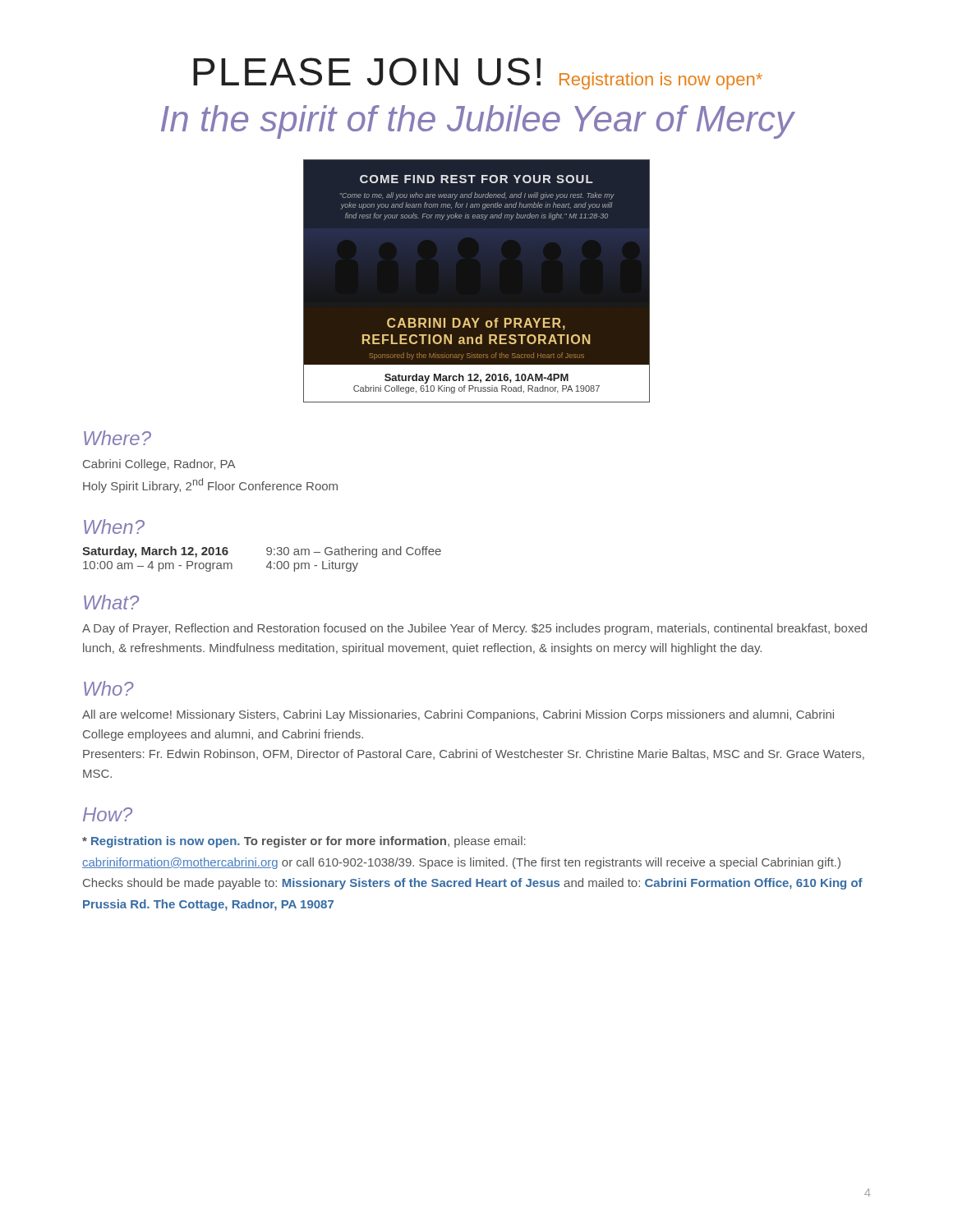Where is the title that starts "In the spirit of"?
This screenshot has width=953, height=1232.
476,119
